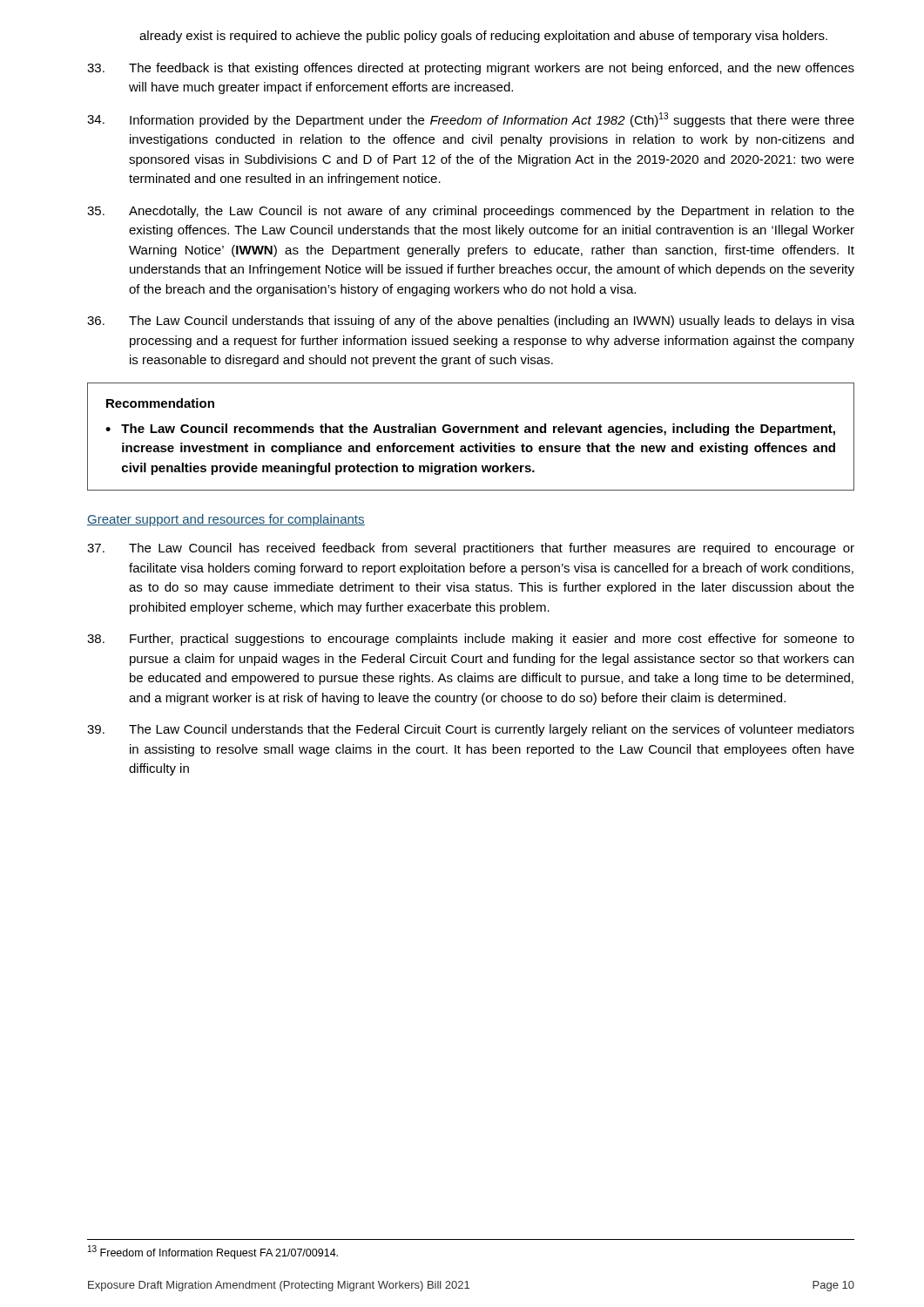Screen dimensions: 1307x924
Task: Point to the block beginning "already exist is required to achieve the public"
Action: (484, 35)
